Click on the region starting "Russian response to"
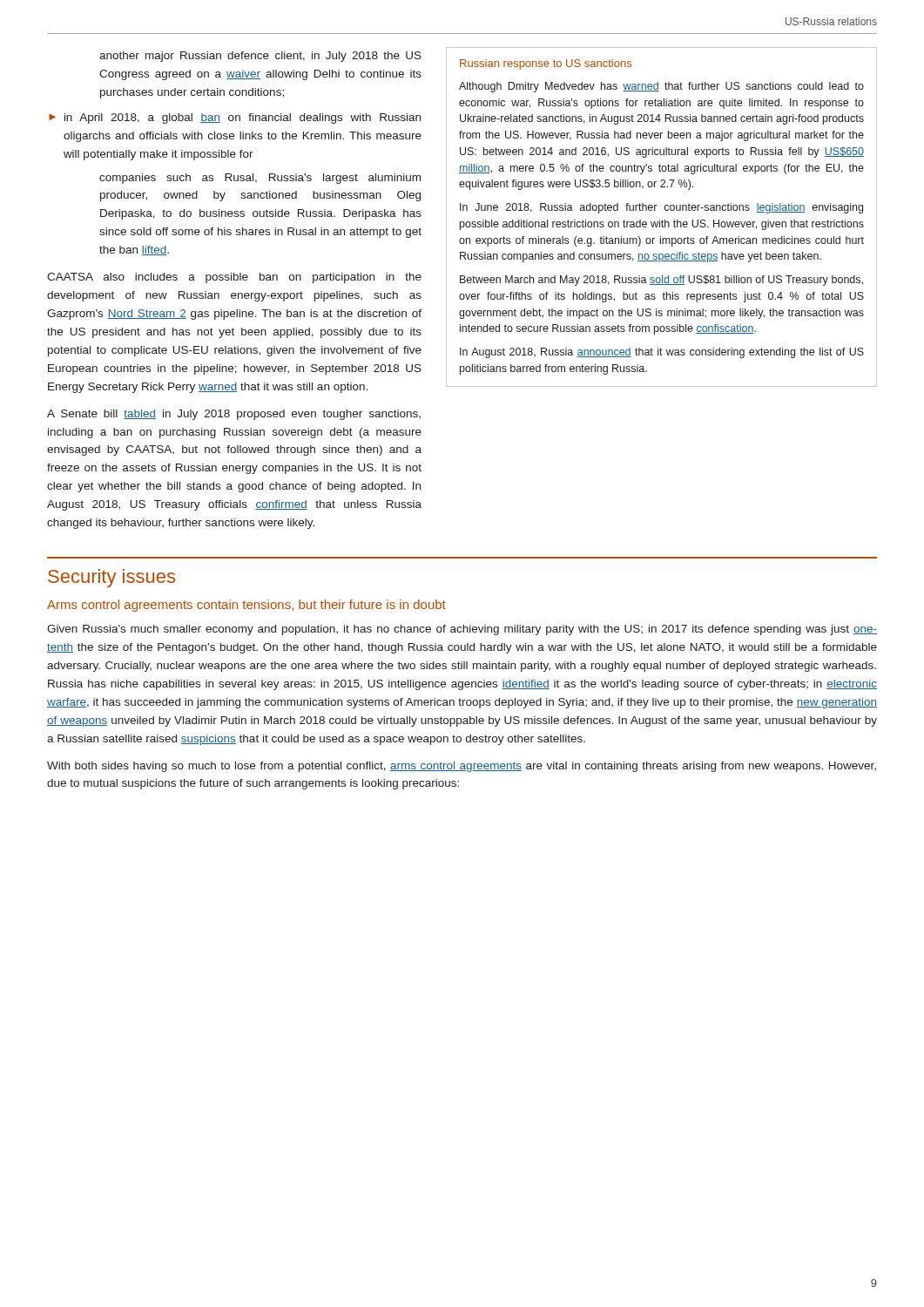 [x=545, y=63]
